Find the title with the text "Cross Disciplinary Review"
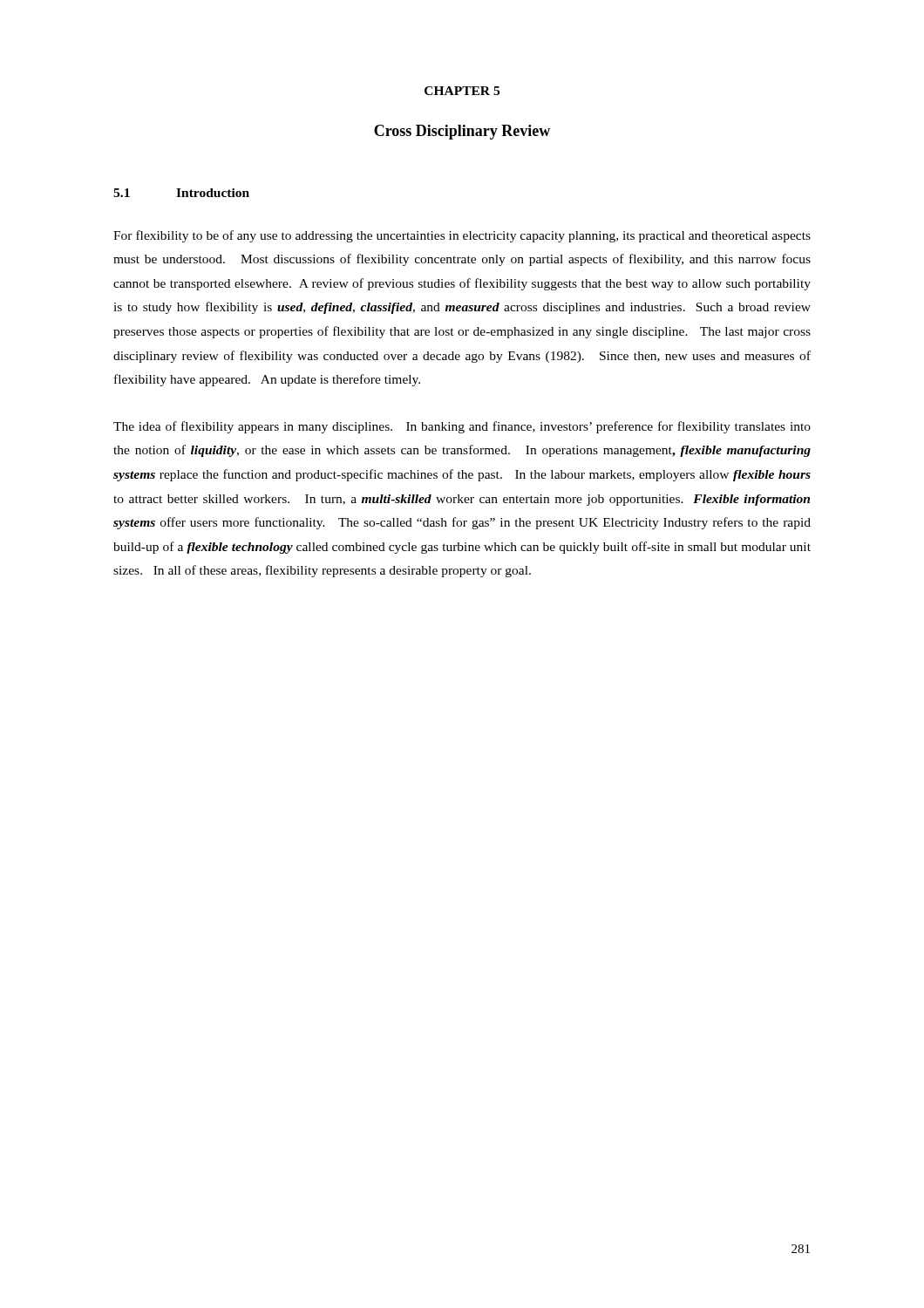The height and width of the screenshot is (1308, 924). [x=462, y=131]
